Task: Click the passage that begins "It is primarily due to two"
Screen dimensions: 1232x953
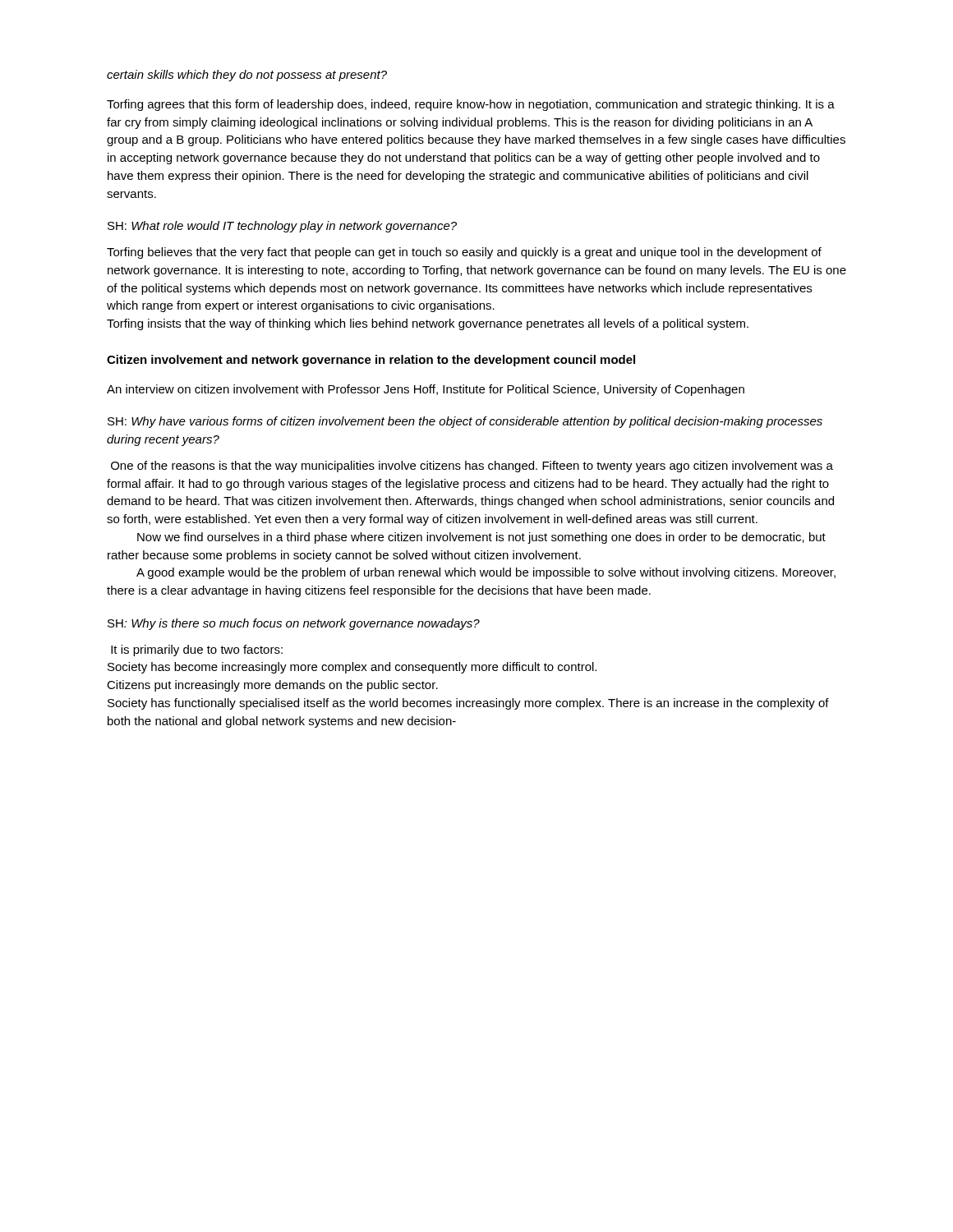Action: pos(197,650)
